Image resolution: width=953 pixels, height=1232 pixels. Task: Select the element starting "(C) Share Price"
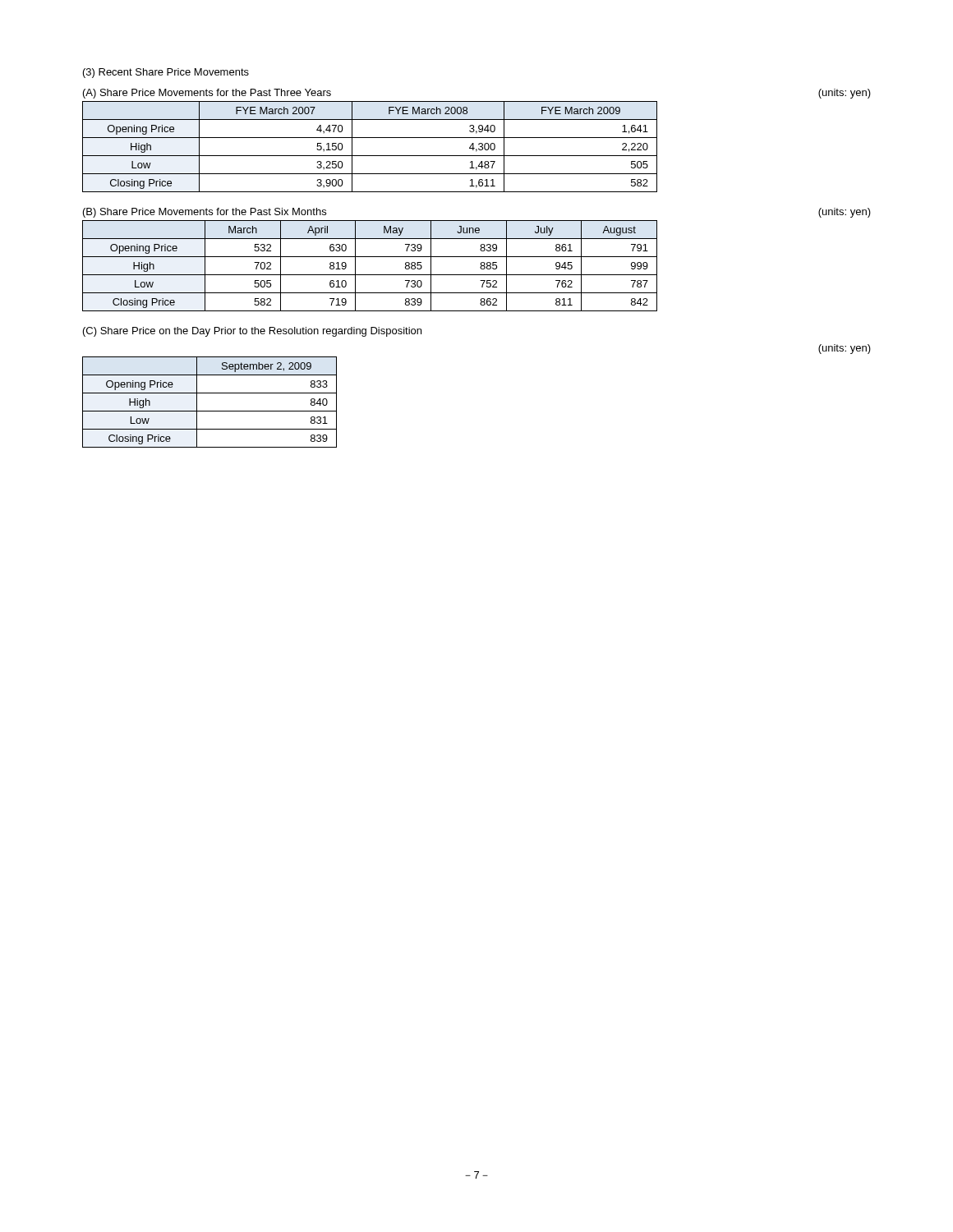[x=252, y=331]
